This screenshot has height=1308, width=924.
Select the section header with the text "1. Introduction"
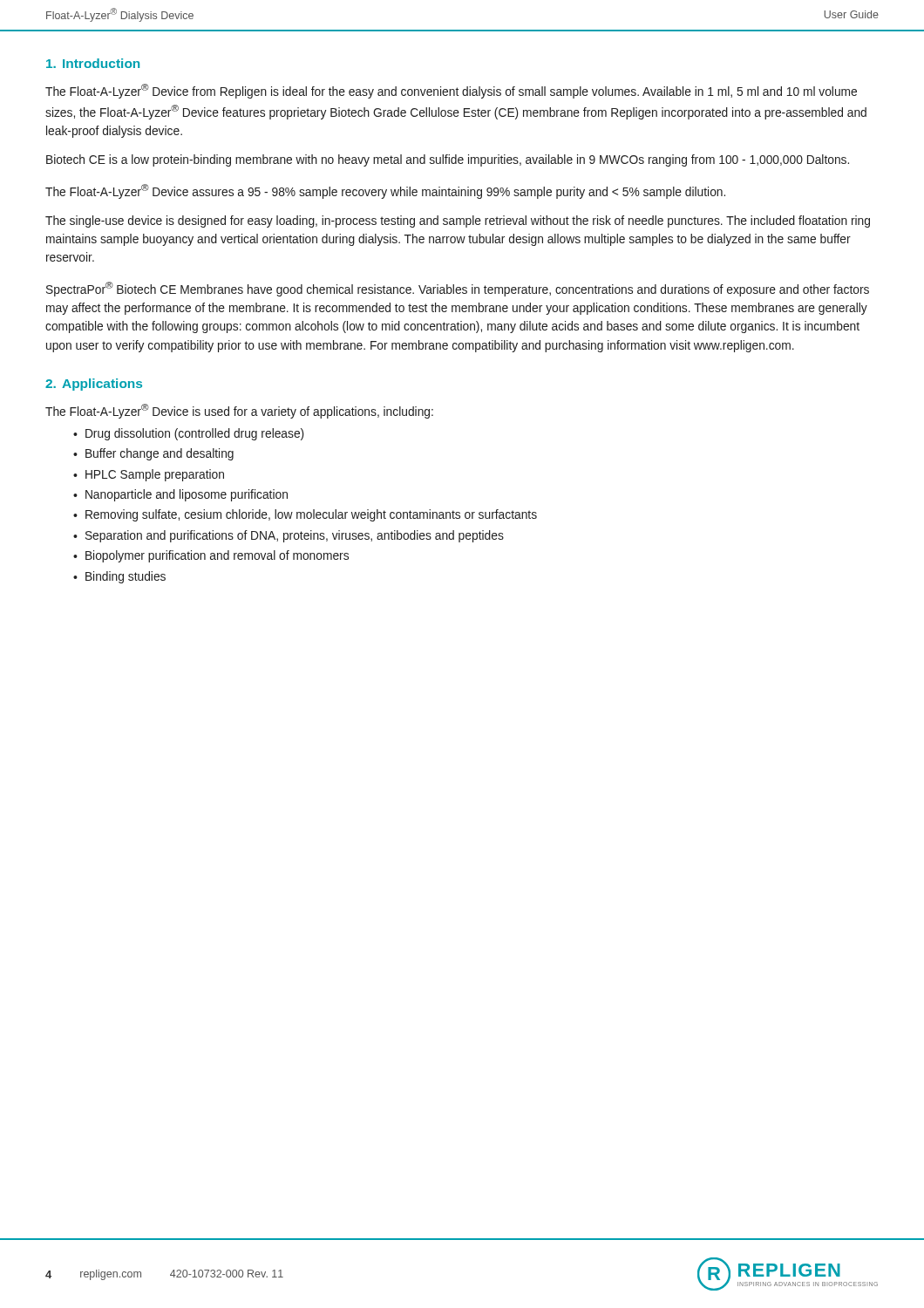pos(93,64)
